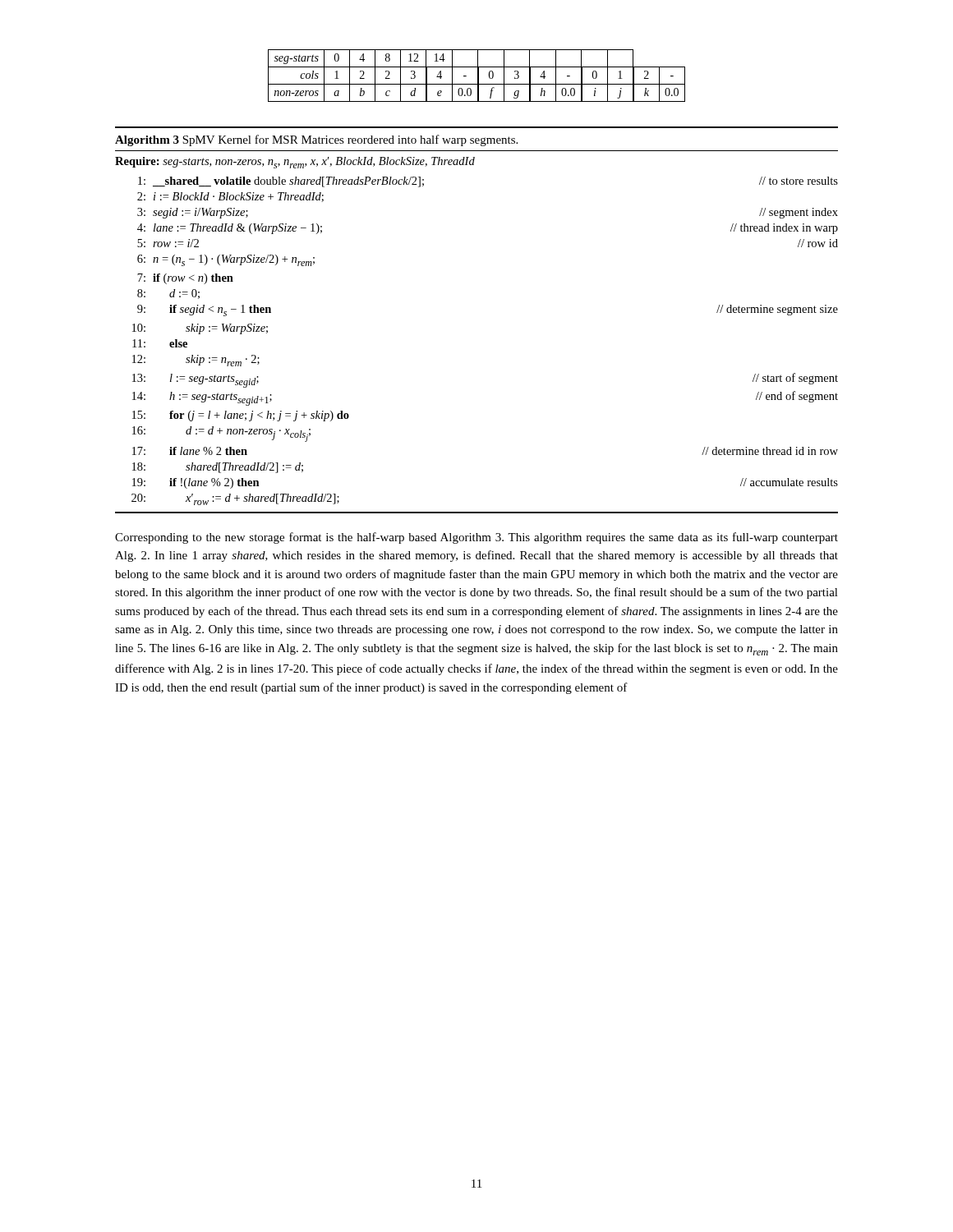
Task: Locate the list item containing "4: lane := ThreadId & (WarpSize − 1);"
Action: pos(226,229)
